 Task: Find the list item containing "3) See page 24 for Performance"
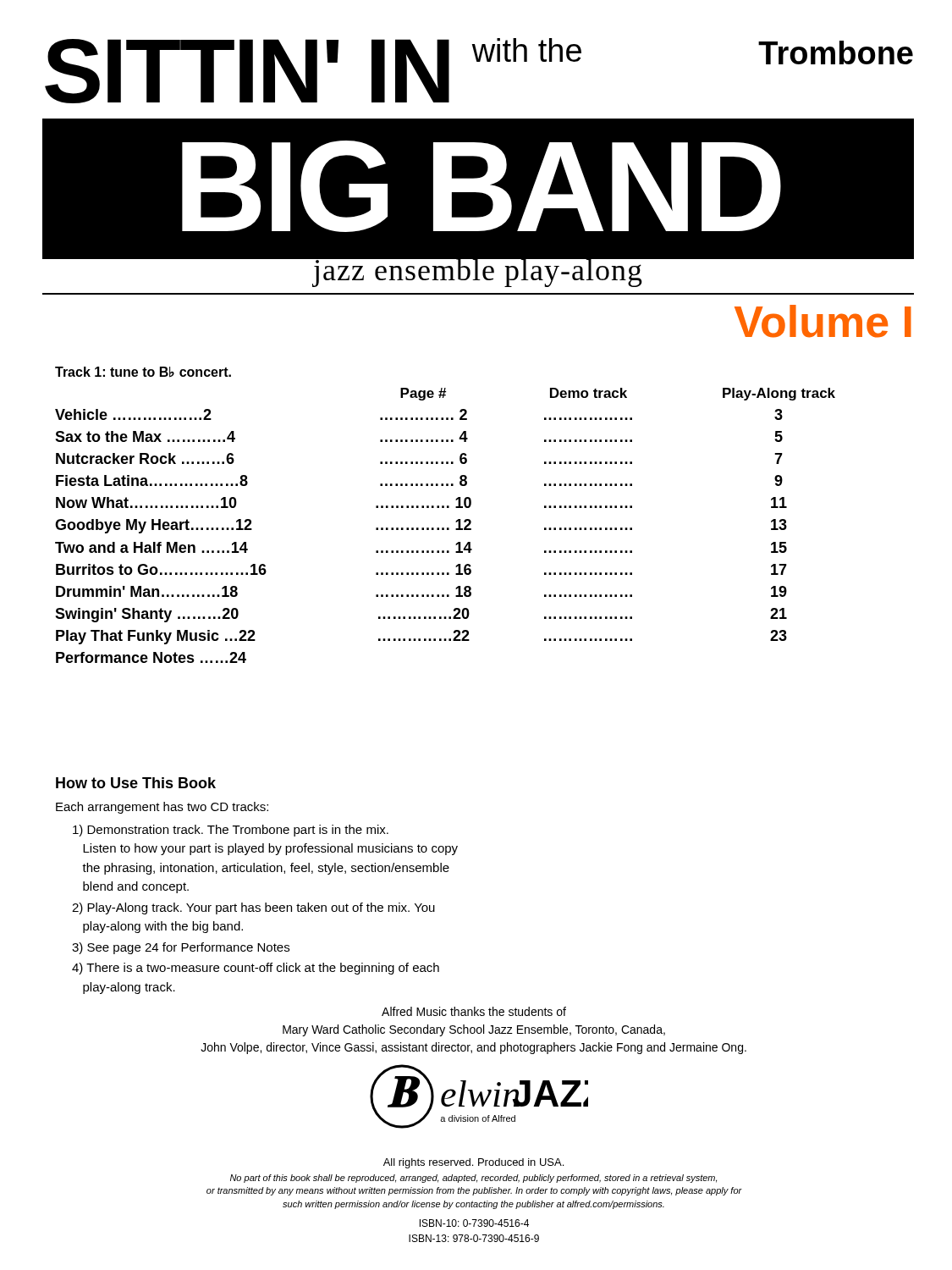(181, 947)
